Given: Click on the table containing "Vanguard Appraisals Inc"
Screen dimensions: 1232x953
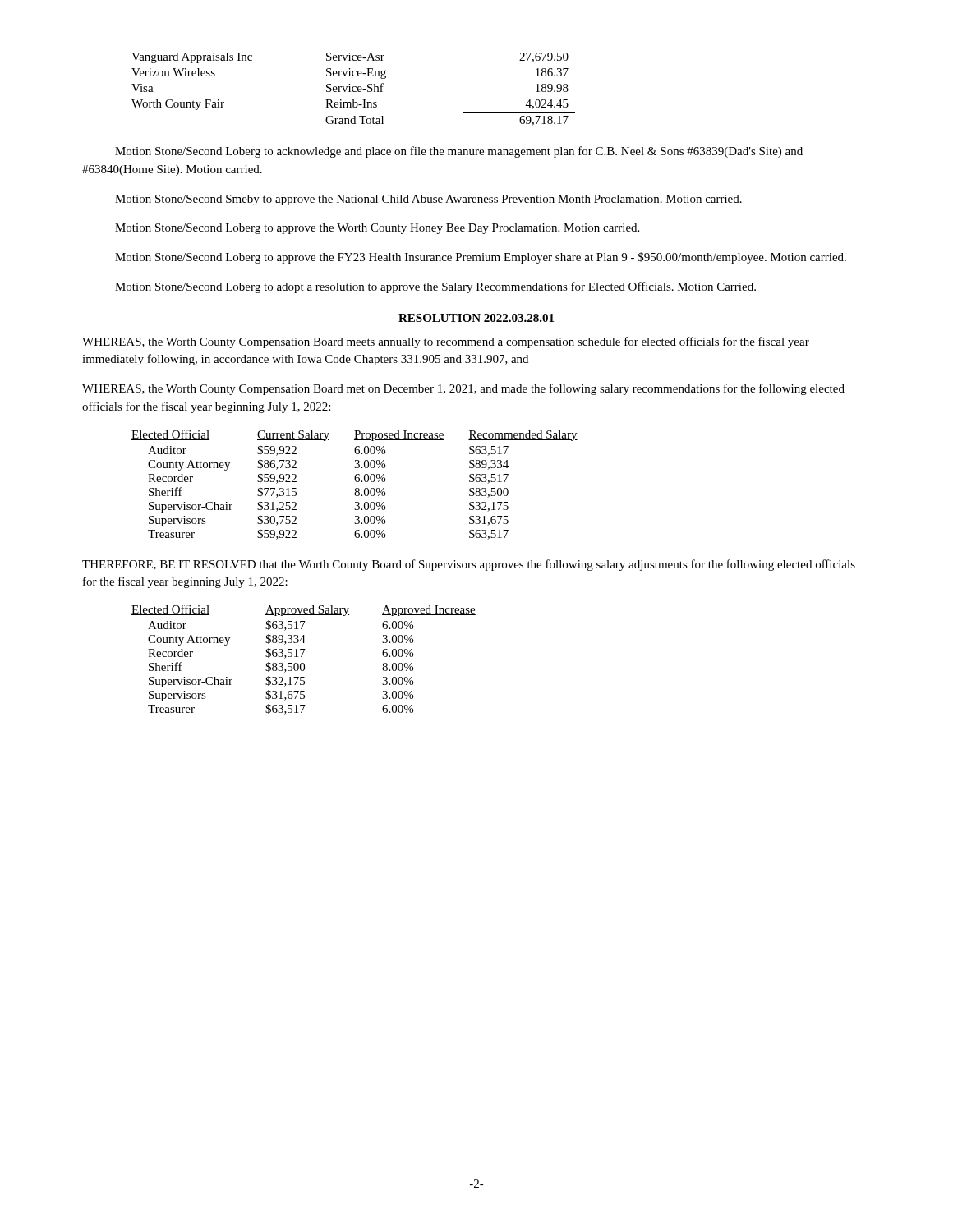Looking at the screenshot, I should 501,89.
